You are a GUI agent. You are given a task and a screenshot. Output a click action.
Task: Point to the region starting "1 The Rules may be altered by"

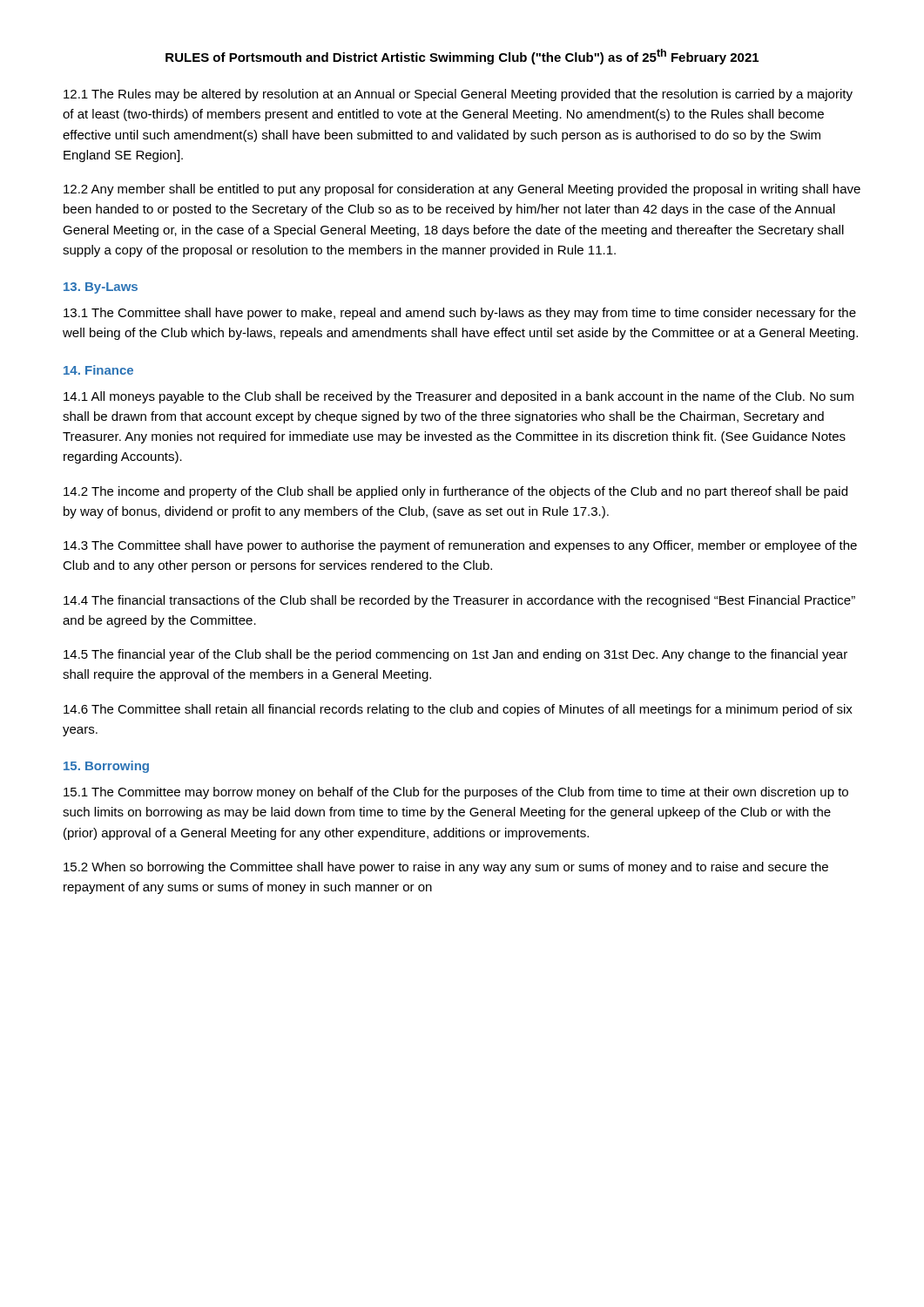[x=458, y=124]
